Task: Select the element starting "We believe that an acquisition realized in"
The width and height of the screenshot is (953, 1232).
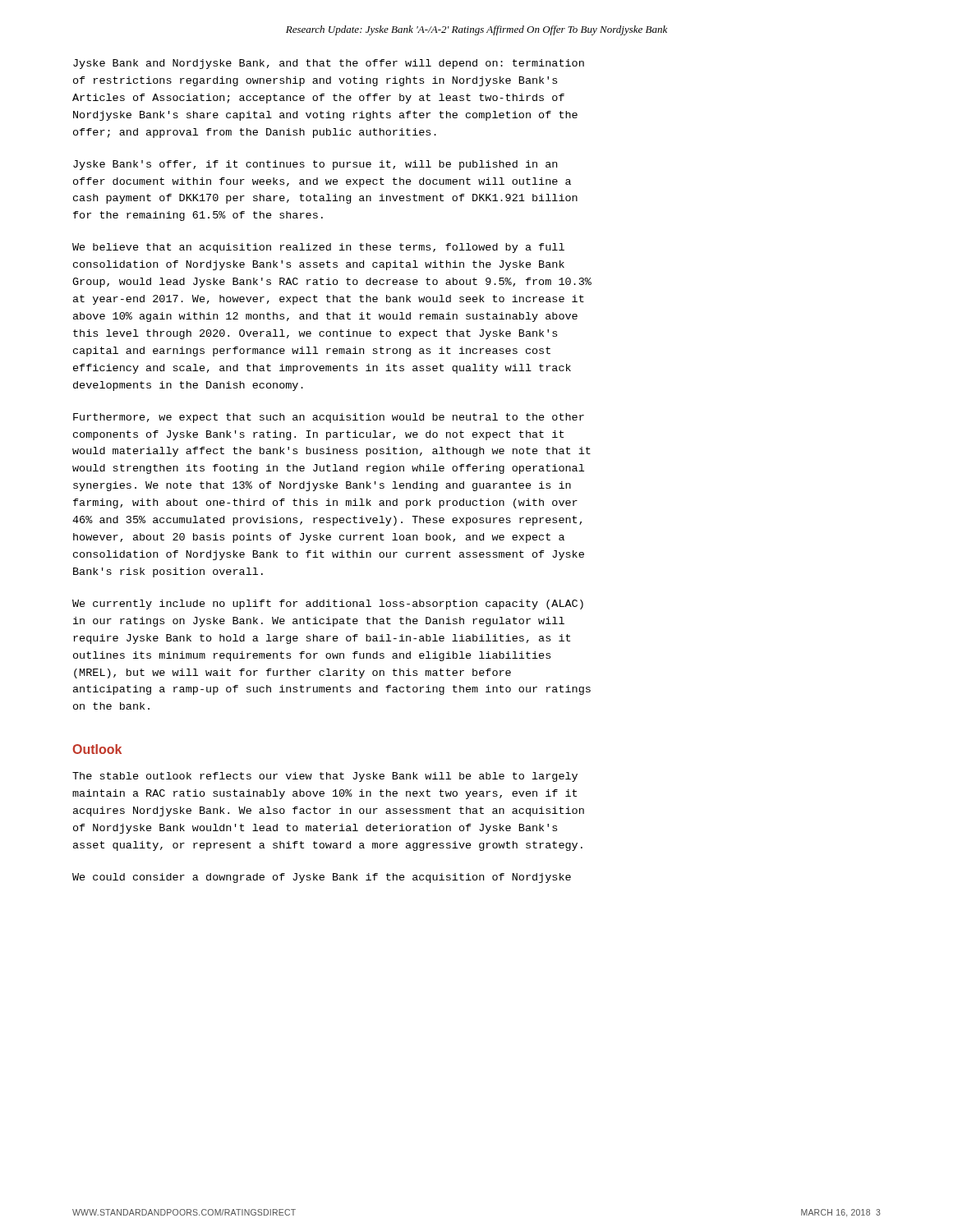Action: (x=332, y=317)
